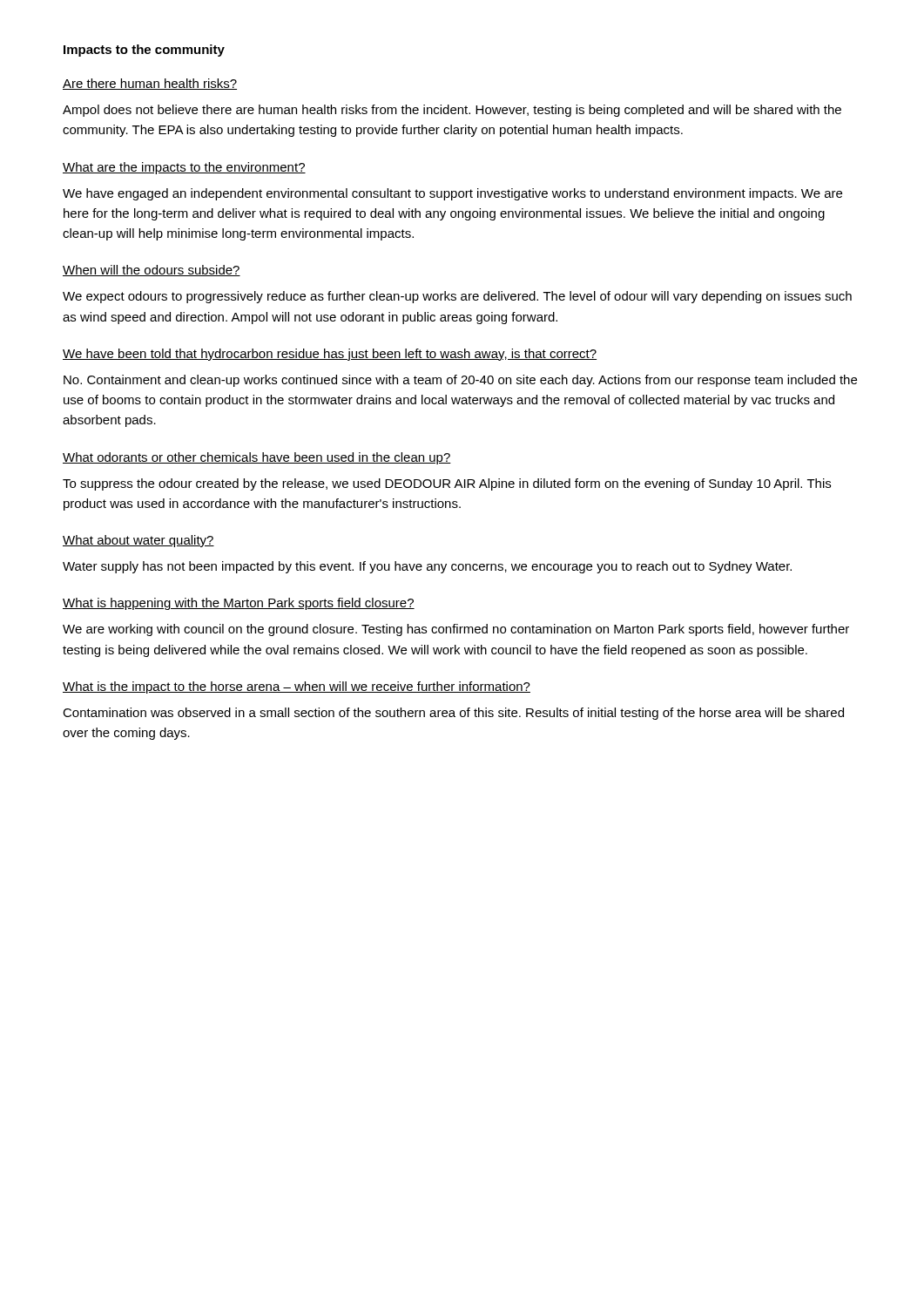This screenshot has height=1307, width=924.
Task: Navigate to the region starting "We have engaged an independent"
Action: 453,213
